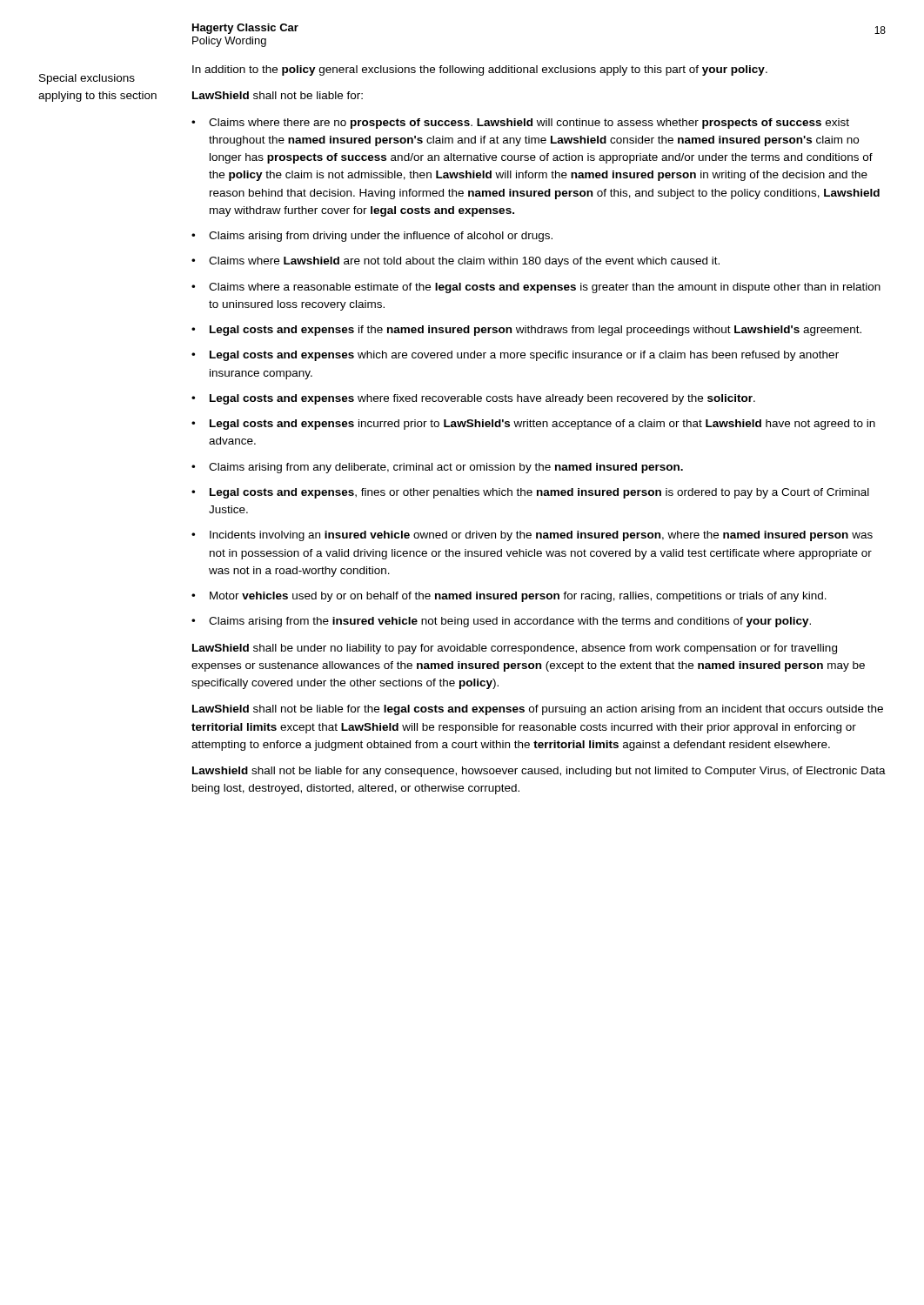The width and height of the screenshot is (924, 1305).
Task: Select the region starting "Claims arising from the insured vehicle not"
Action: pyautogui.click(x=510, y=621)
